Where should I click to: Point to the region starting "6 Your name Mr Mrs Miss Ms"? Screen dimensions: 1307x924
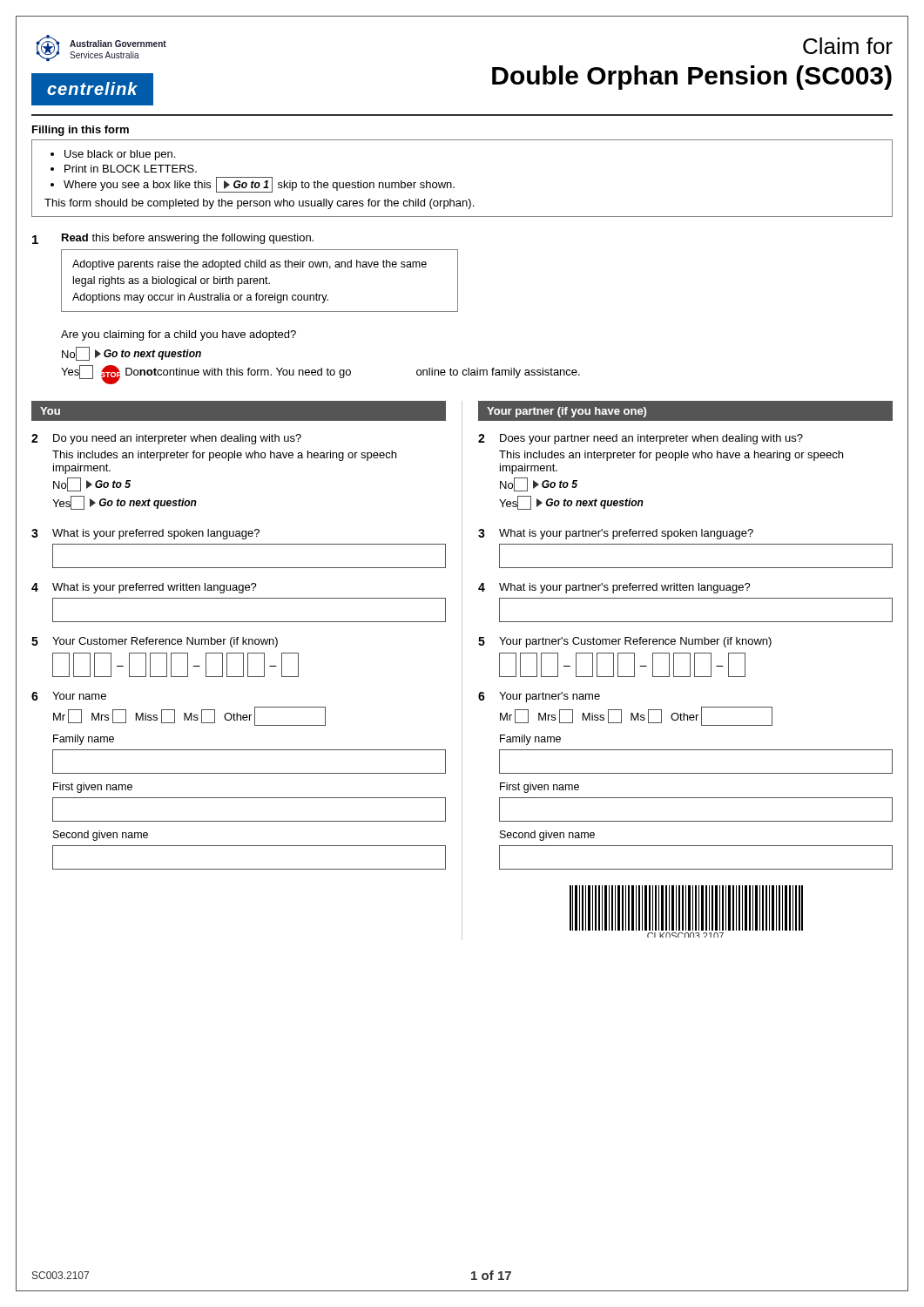click(239, 780)
